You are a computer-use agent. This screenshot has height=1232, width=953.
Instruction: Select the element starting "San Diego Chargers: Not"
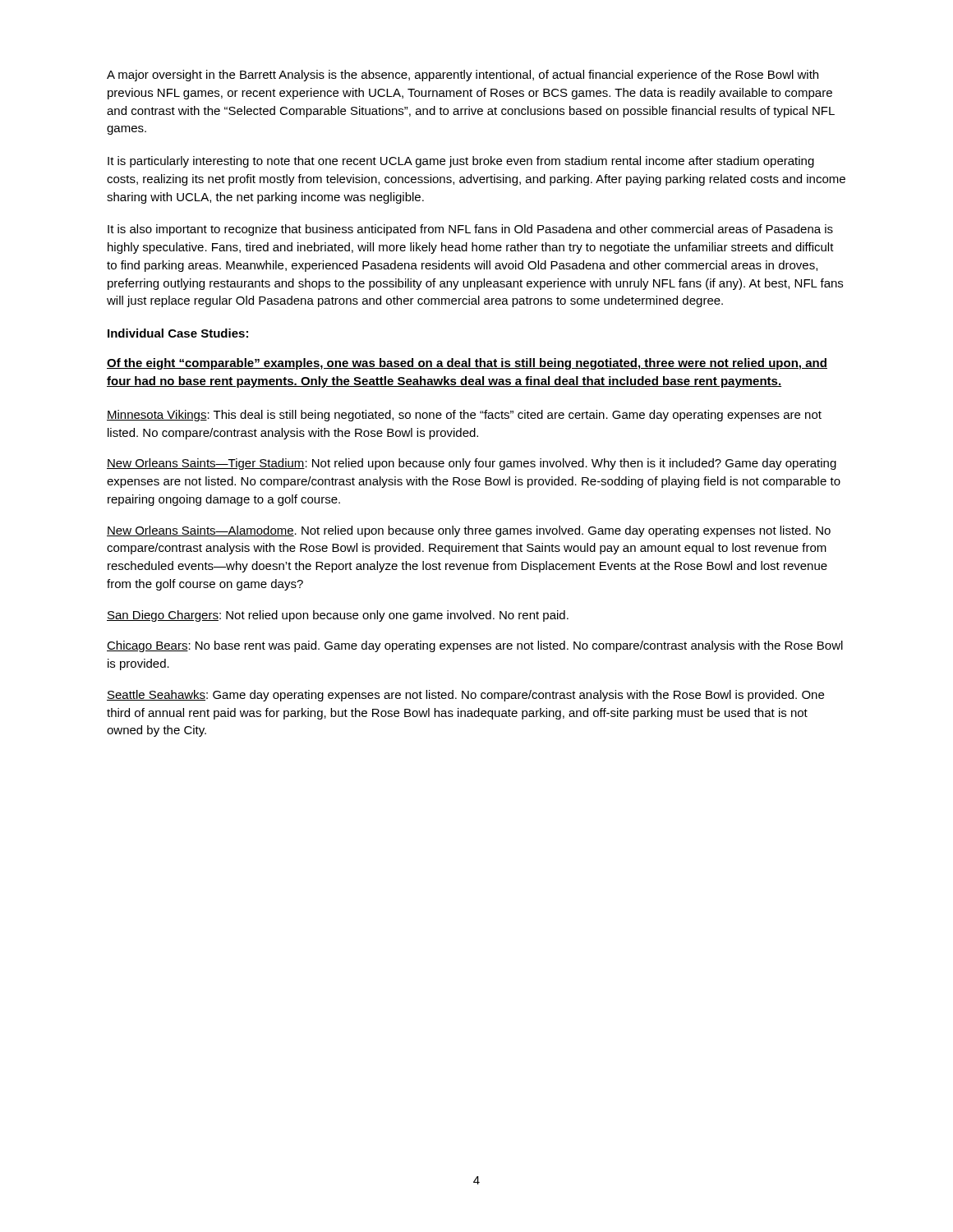point(338,614)
